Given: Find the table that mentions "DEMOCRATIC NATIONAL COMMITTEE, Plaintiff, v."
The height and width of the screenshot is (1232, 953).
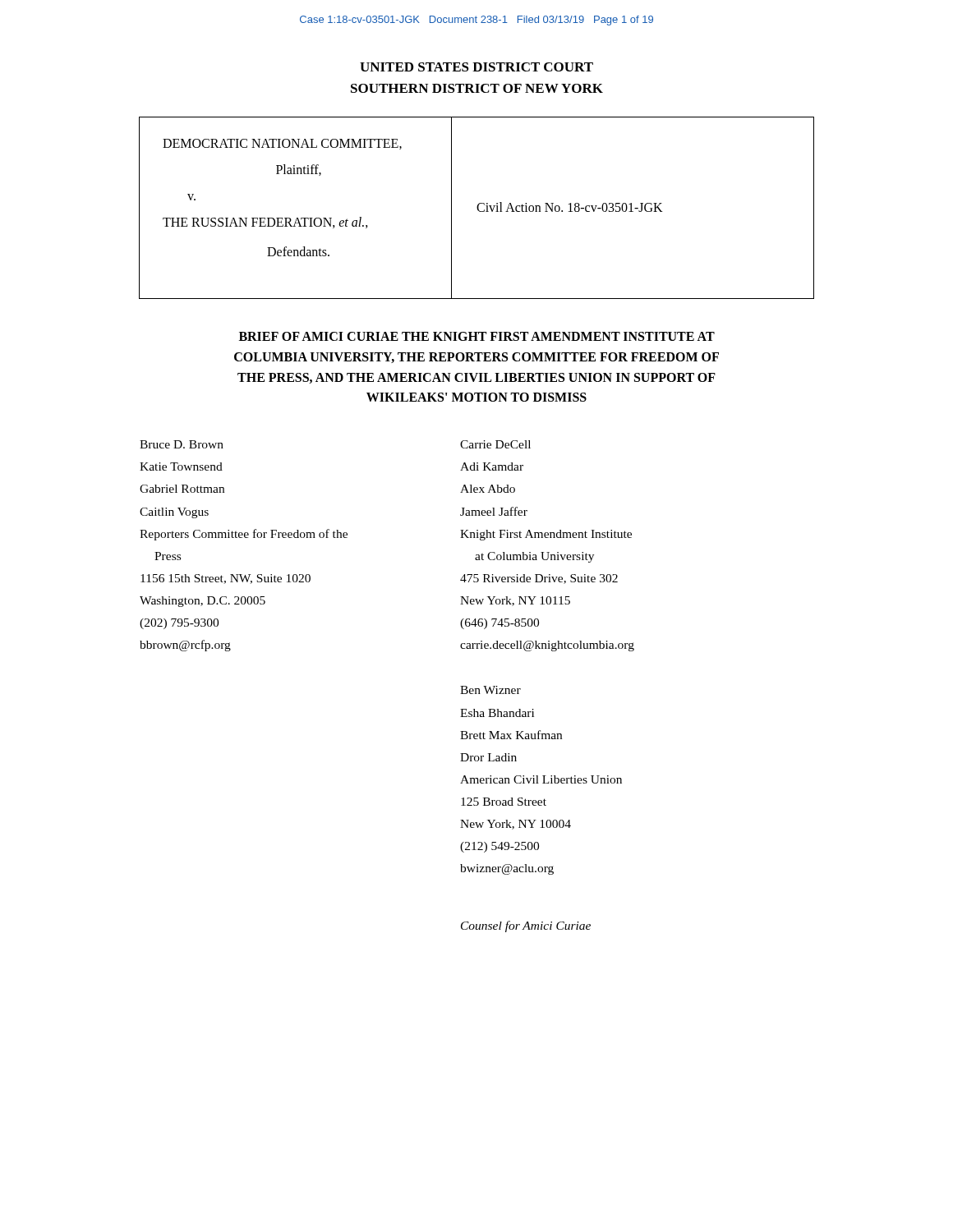Looking at the screenshot, I should coord(476,208).
